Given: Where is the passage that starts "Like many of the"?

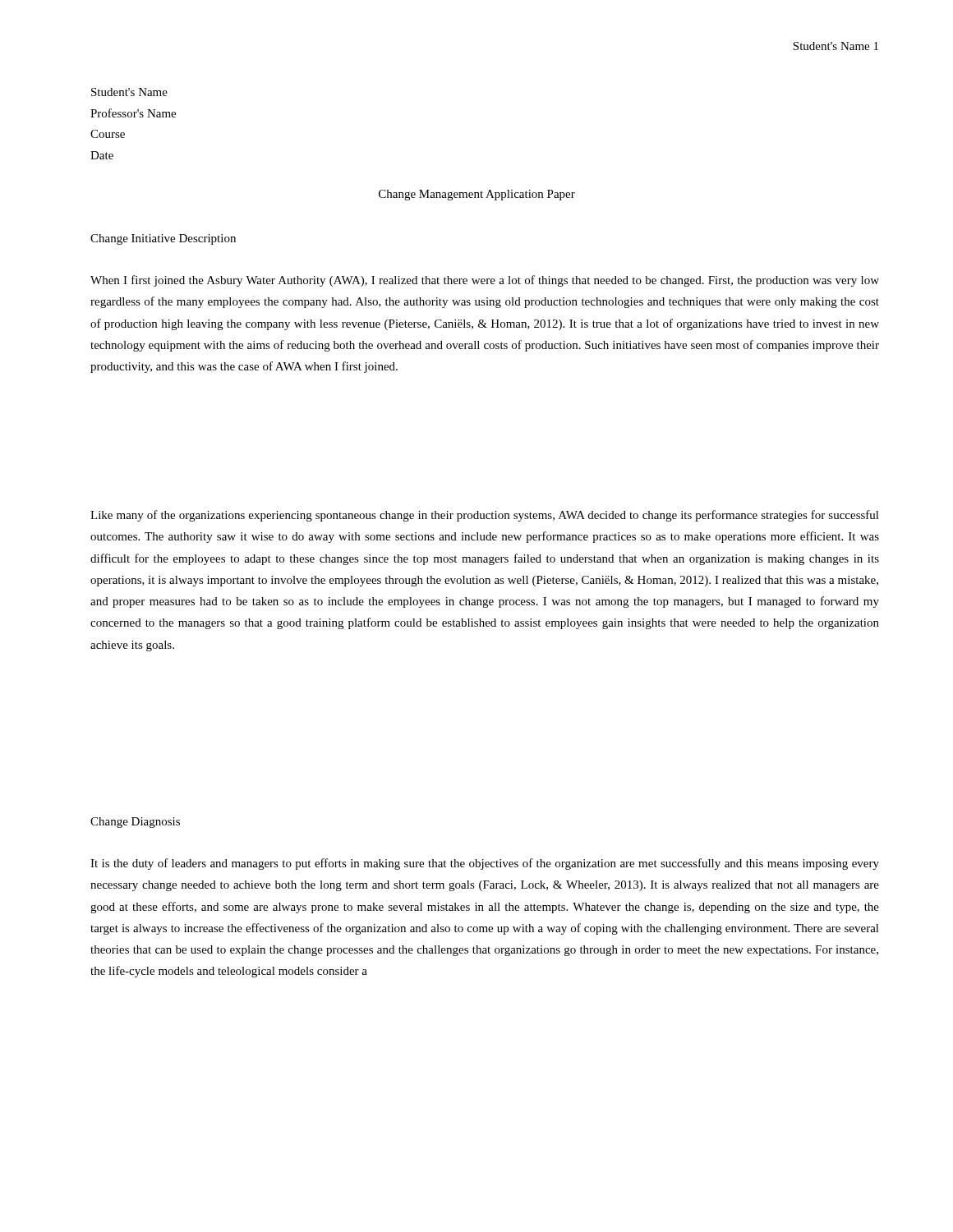Looking at the screenshot, I should pos(485,580).
